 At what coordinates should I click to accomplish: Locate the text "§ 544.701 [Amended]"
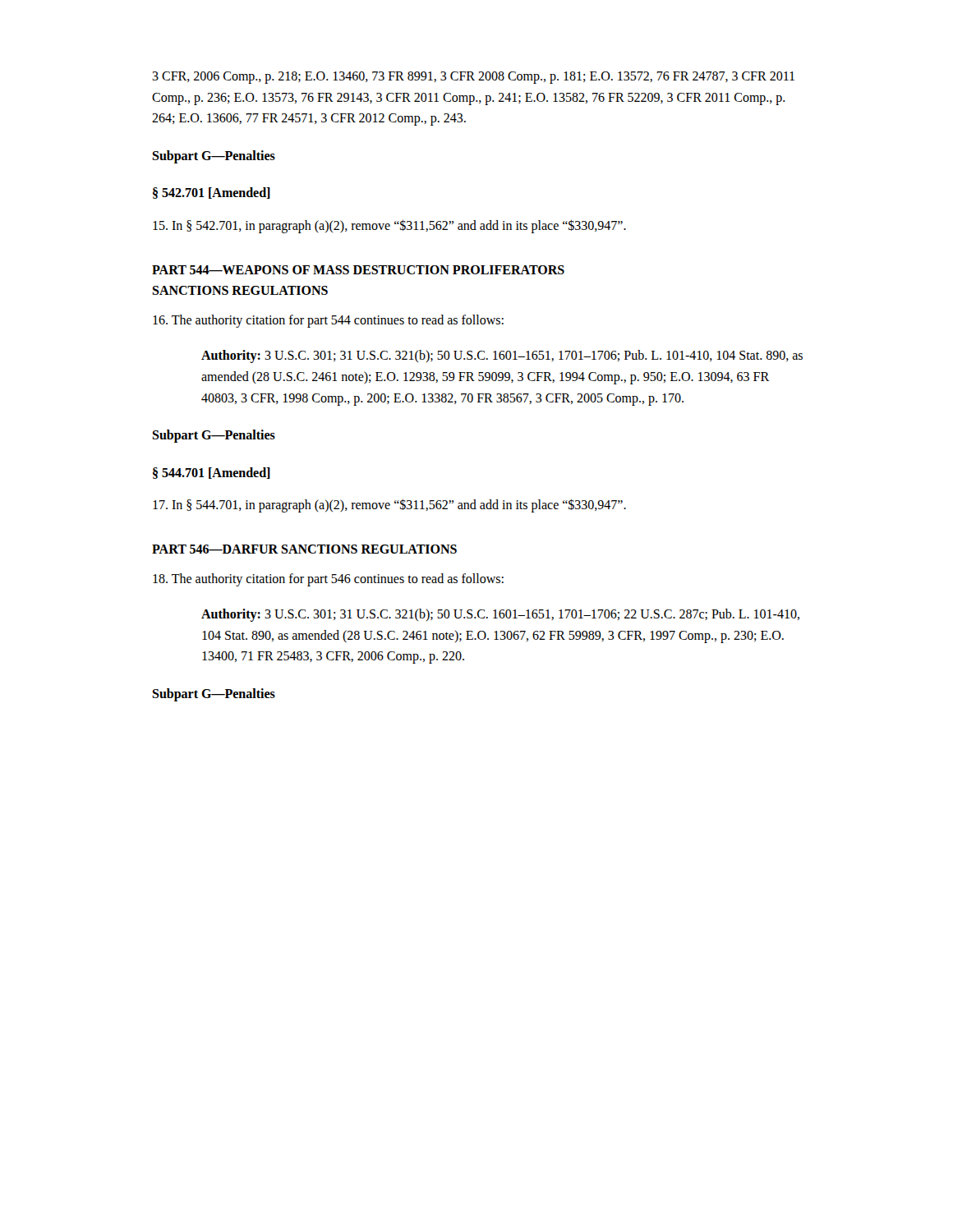click(211, 472)
